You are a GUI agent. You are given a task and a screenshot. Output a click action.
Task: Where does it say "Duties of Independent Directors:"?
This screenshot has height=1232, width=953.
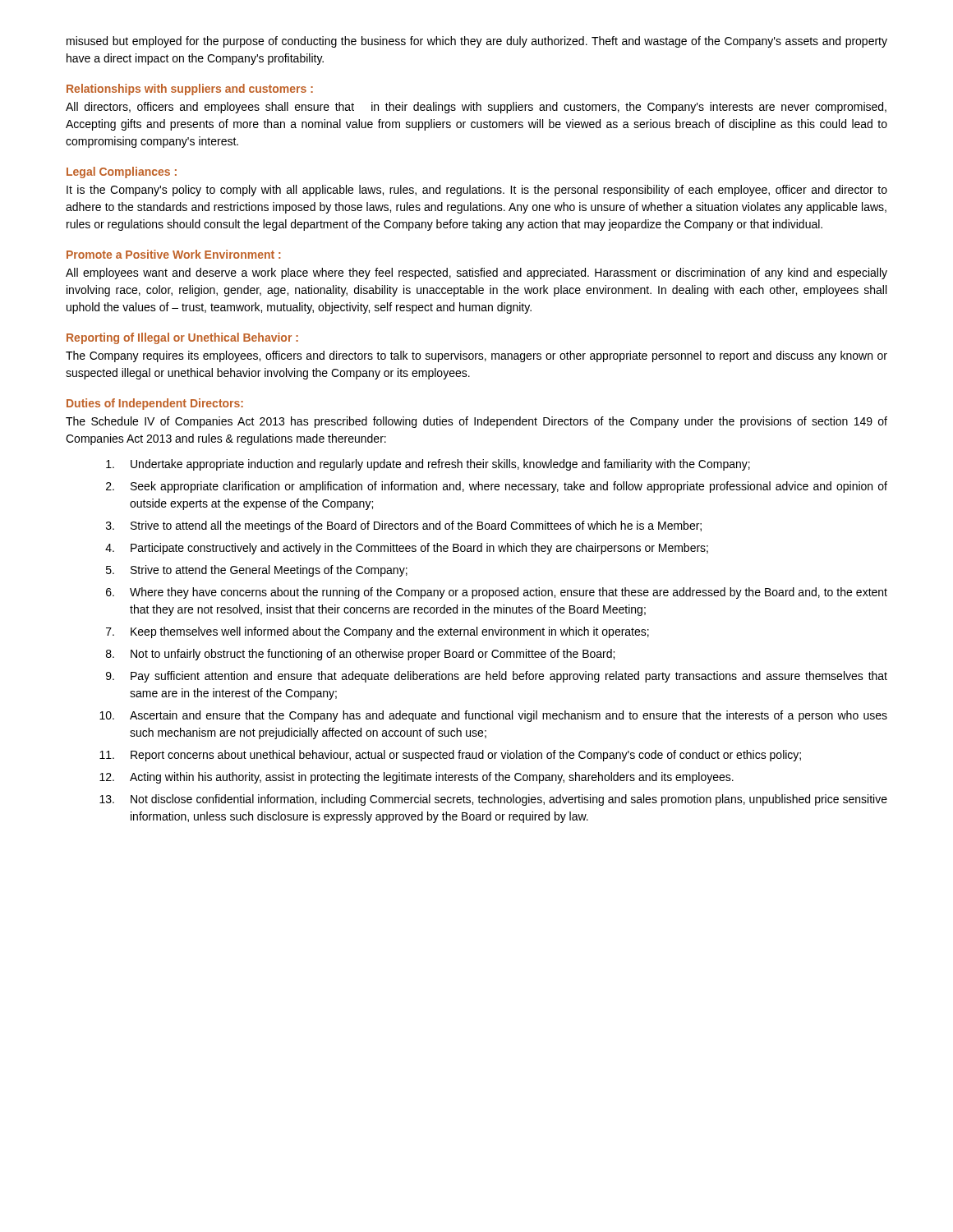155,403
